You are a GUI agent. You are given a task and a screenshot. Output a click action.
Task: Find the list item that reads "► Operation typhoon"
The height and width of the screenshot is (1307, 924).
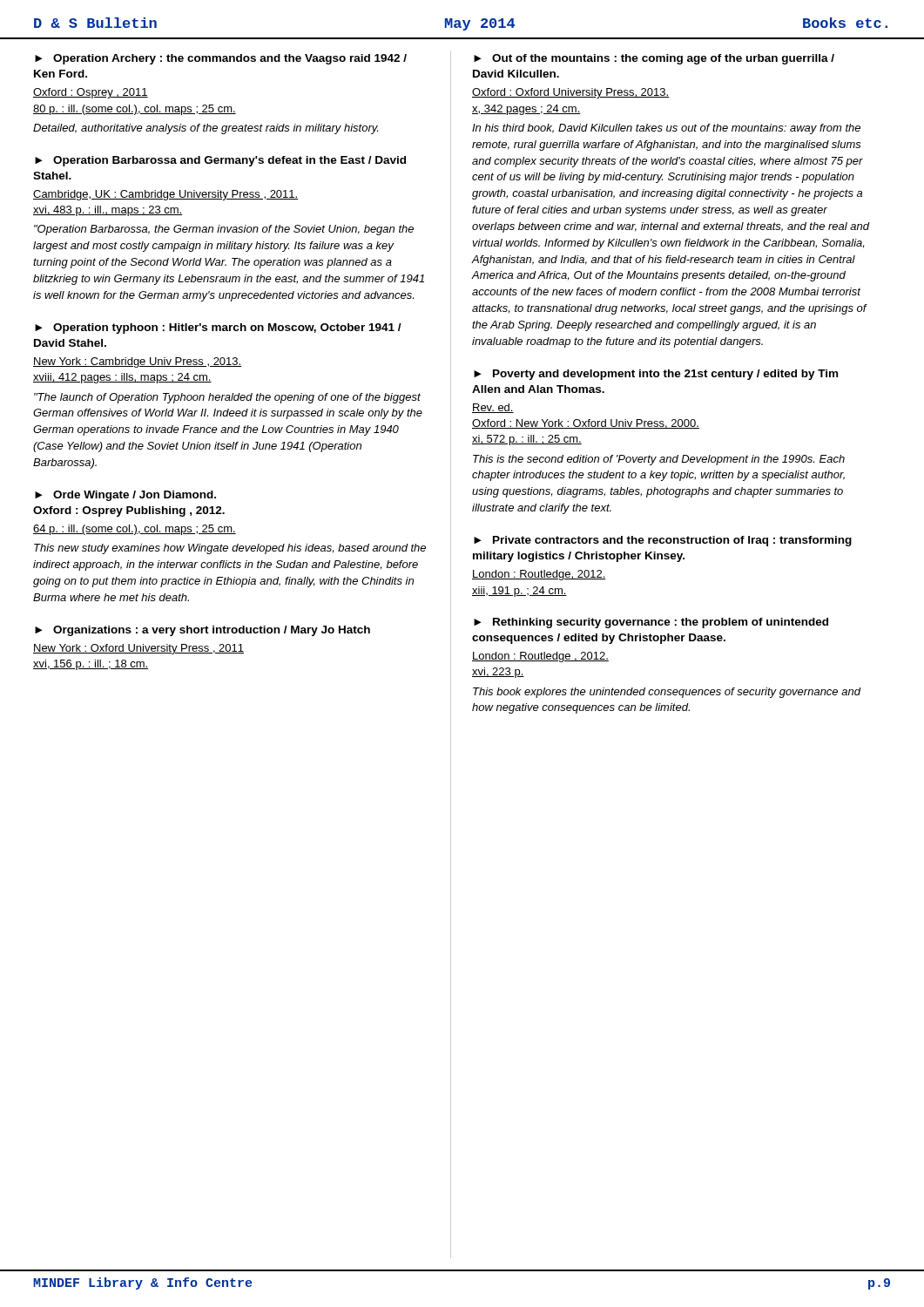point(231,395)
